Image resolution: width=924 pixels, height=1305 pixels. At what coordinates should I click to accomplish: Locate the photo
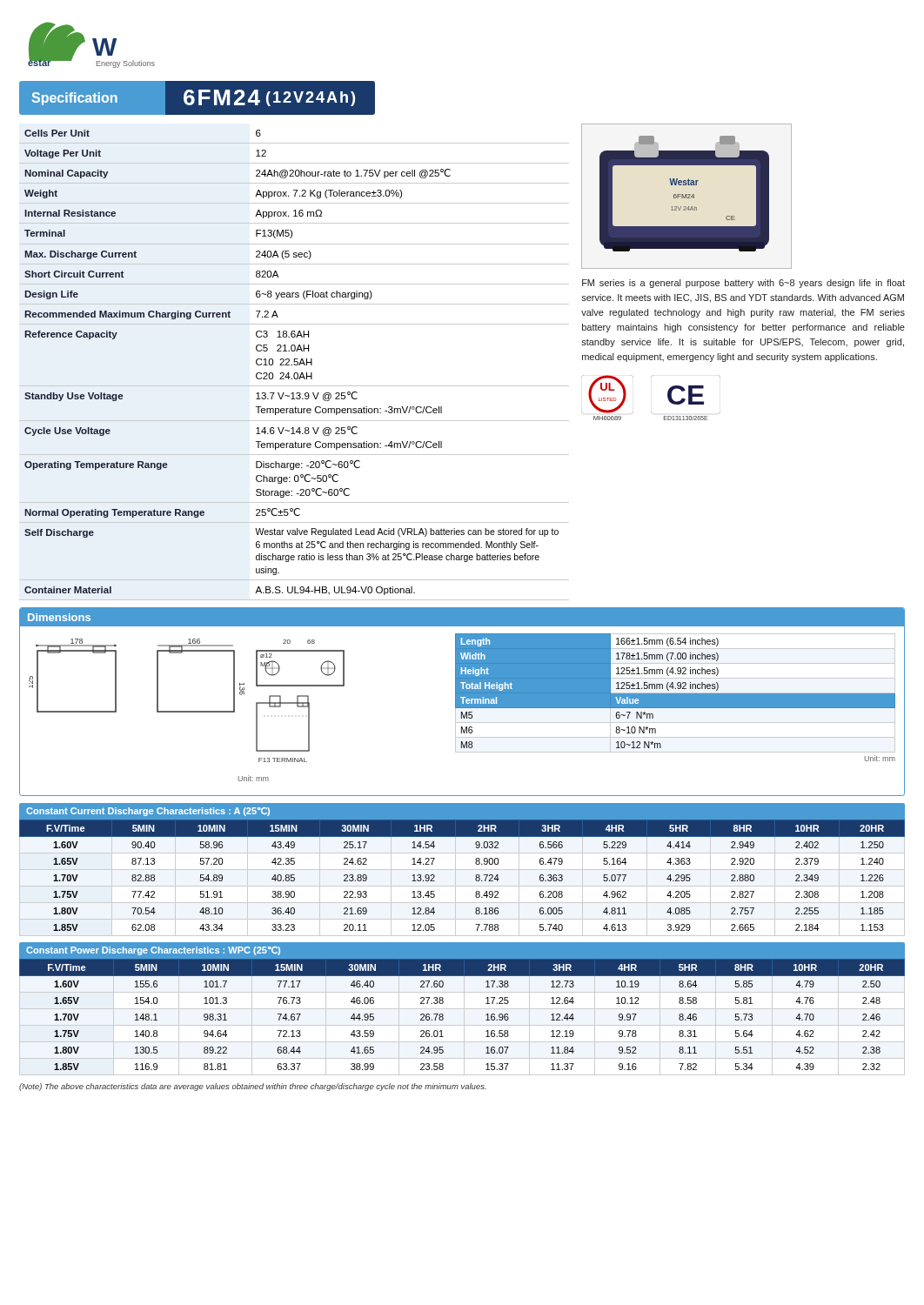(x=687, y=196)
